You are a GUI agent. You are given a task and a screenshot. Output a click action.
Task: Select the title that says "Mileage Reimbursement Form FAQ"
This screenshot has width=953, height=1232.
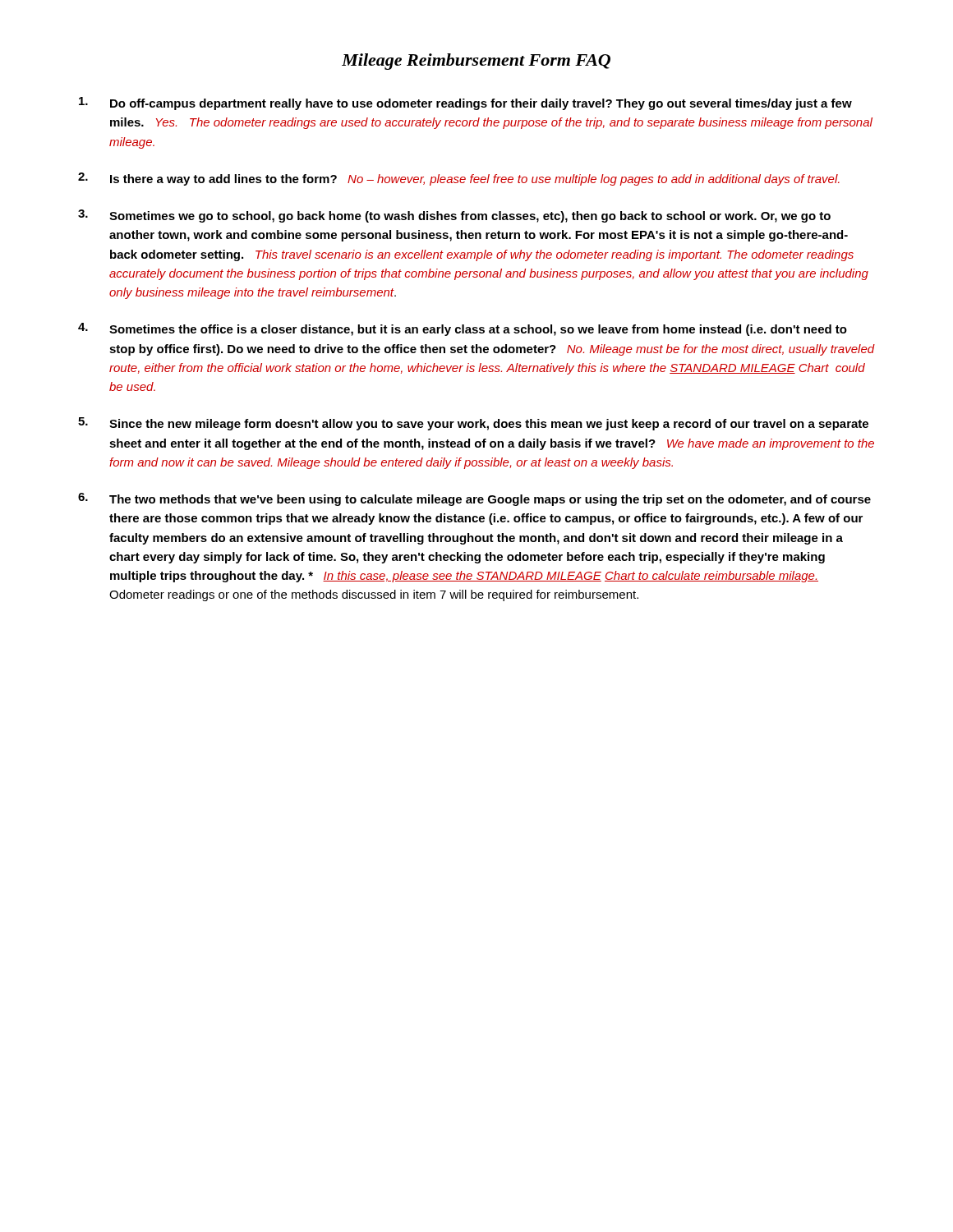pos(476,60)
